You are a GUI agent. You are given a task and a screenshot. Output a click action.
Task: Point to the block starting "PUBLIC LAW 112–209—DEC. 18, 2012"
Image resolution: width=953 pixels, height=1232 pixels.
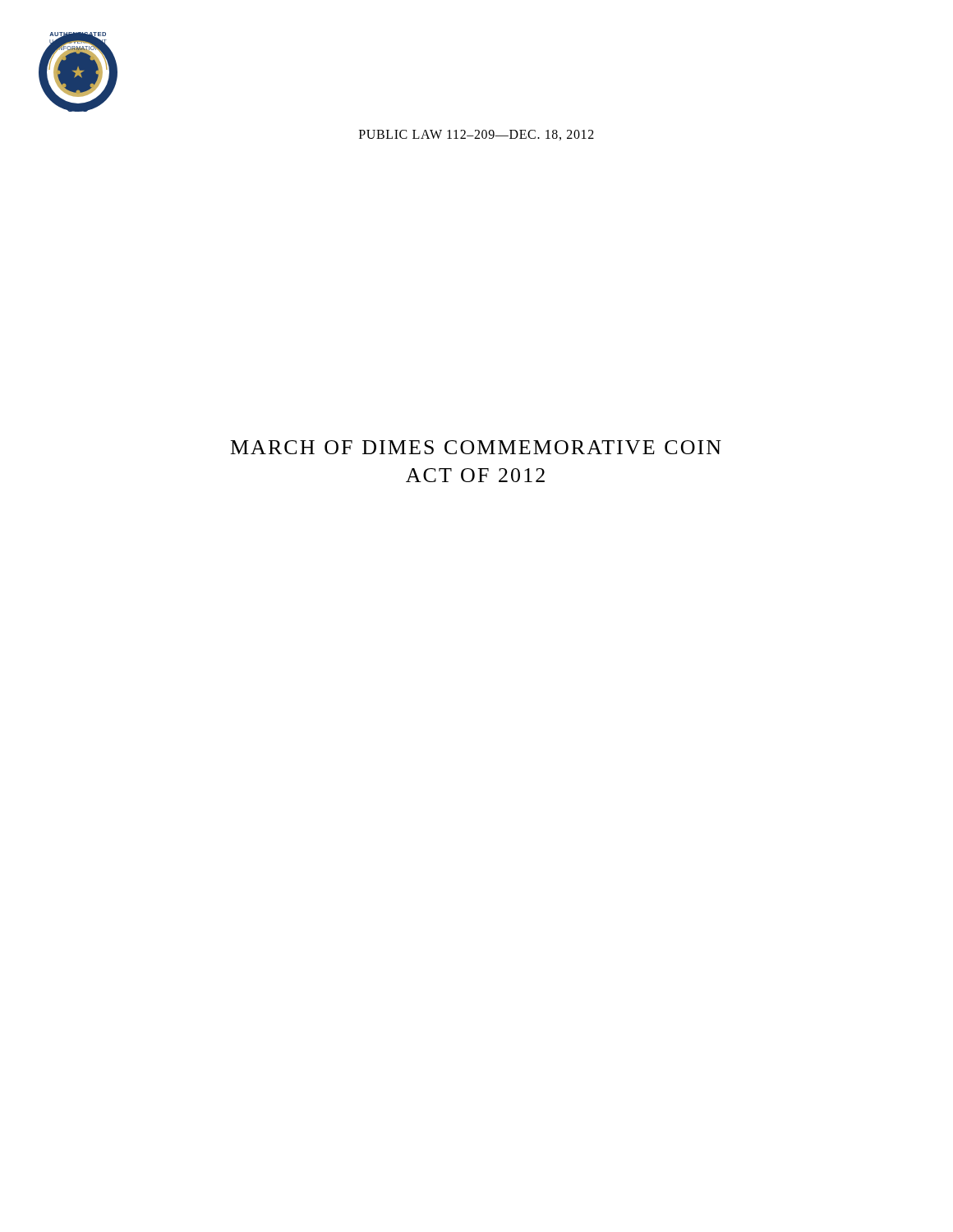coord(476,134)
